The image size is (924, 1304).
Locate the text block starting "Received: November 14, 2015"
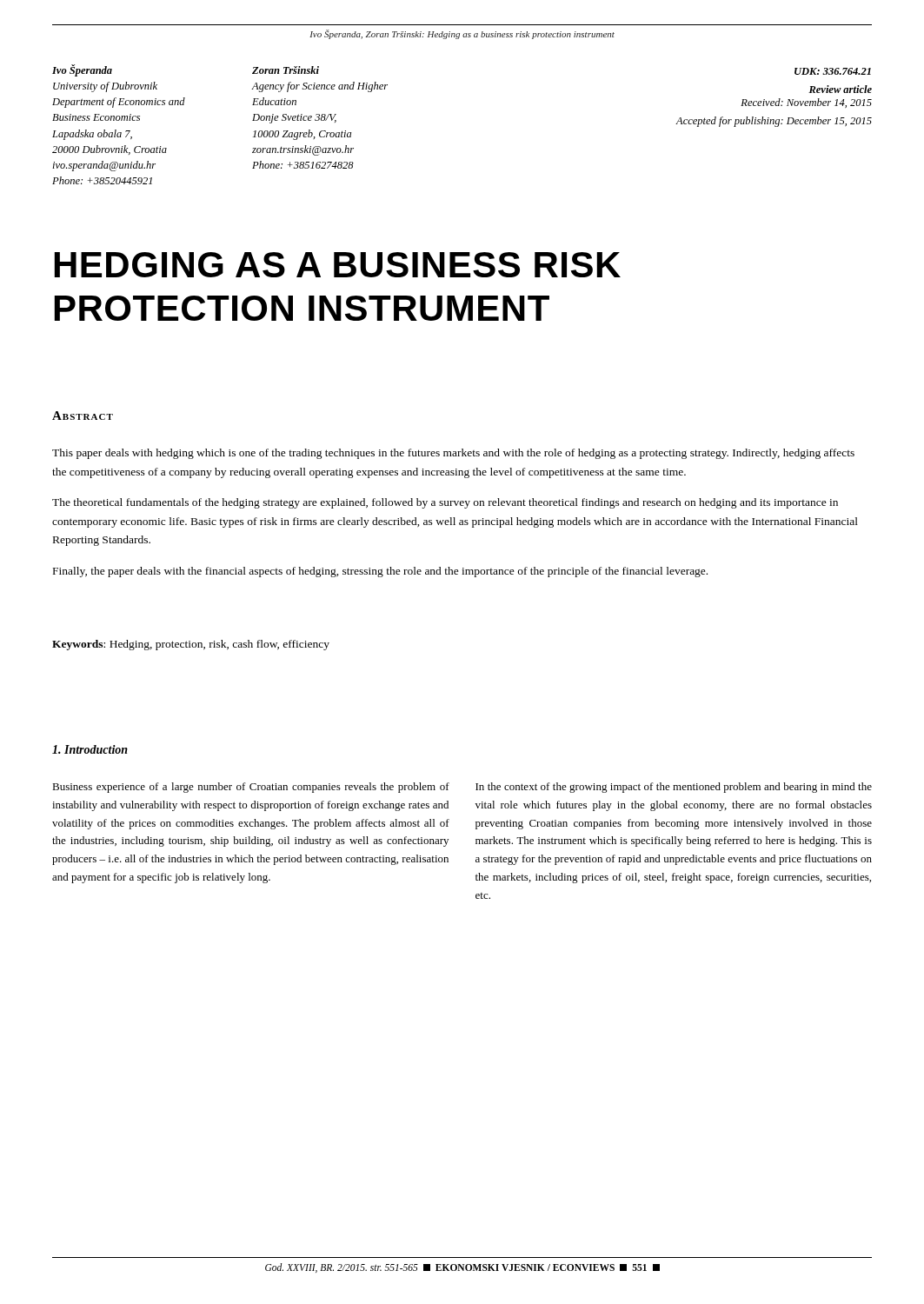click(x=774, y=112)
